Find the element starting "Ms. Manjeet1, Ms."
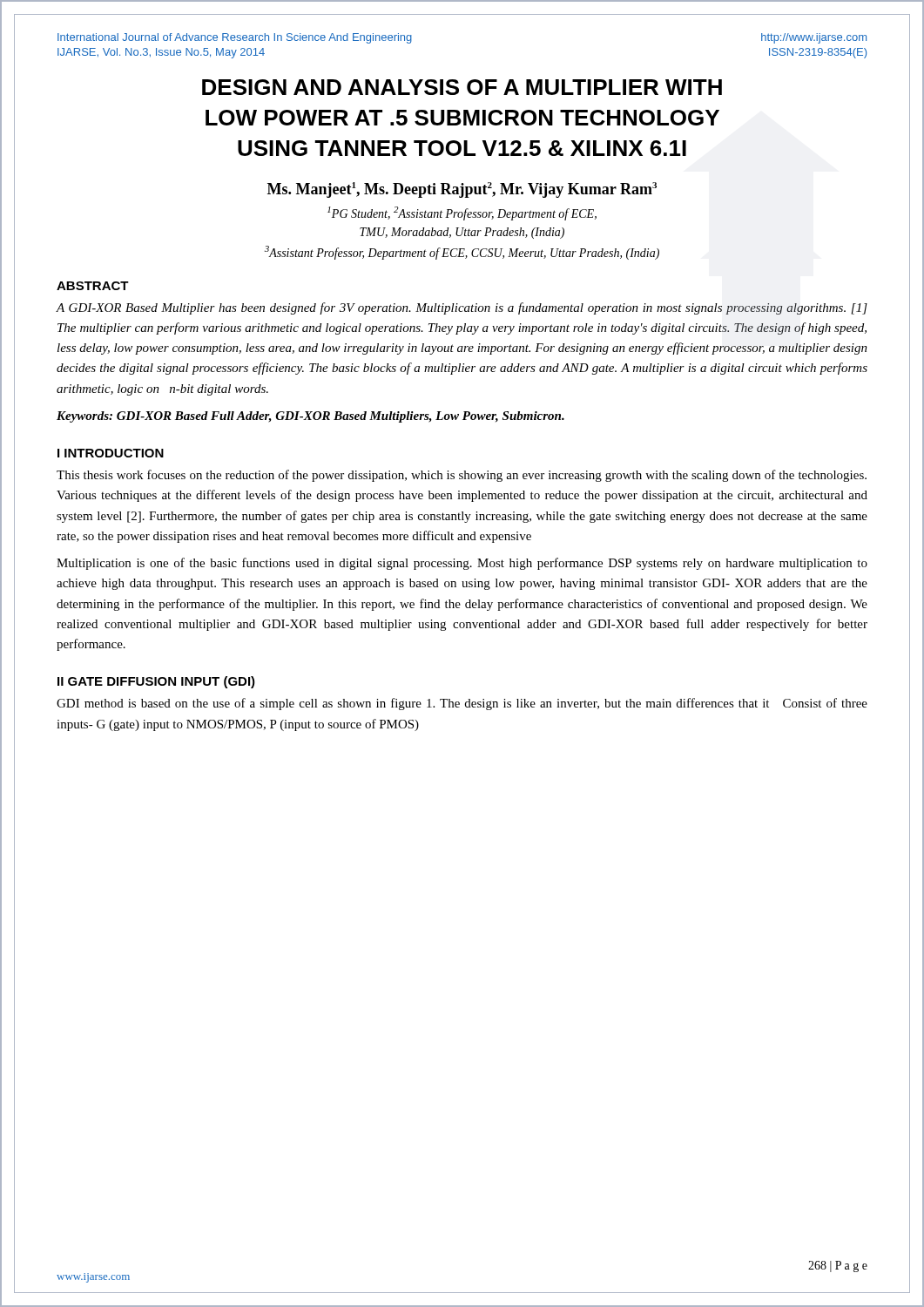Image resolution: width=924 pixels, height=1307 pixels. [x=462, y=189]
